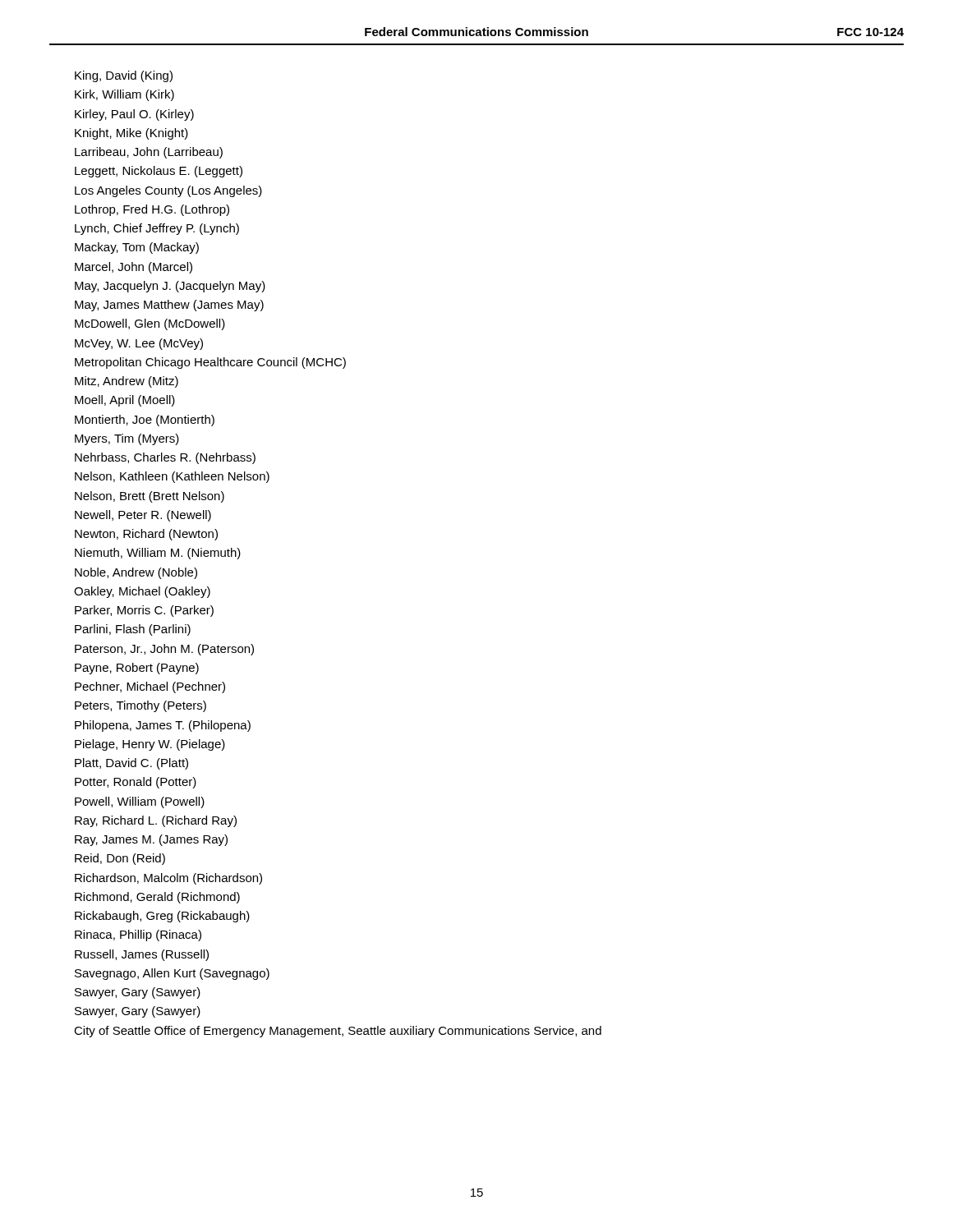Screen dimensions: 1232x953
Task: Select the list item that says "Los Angeles County (Los"
Action: point(168,190)
